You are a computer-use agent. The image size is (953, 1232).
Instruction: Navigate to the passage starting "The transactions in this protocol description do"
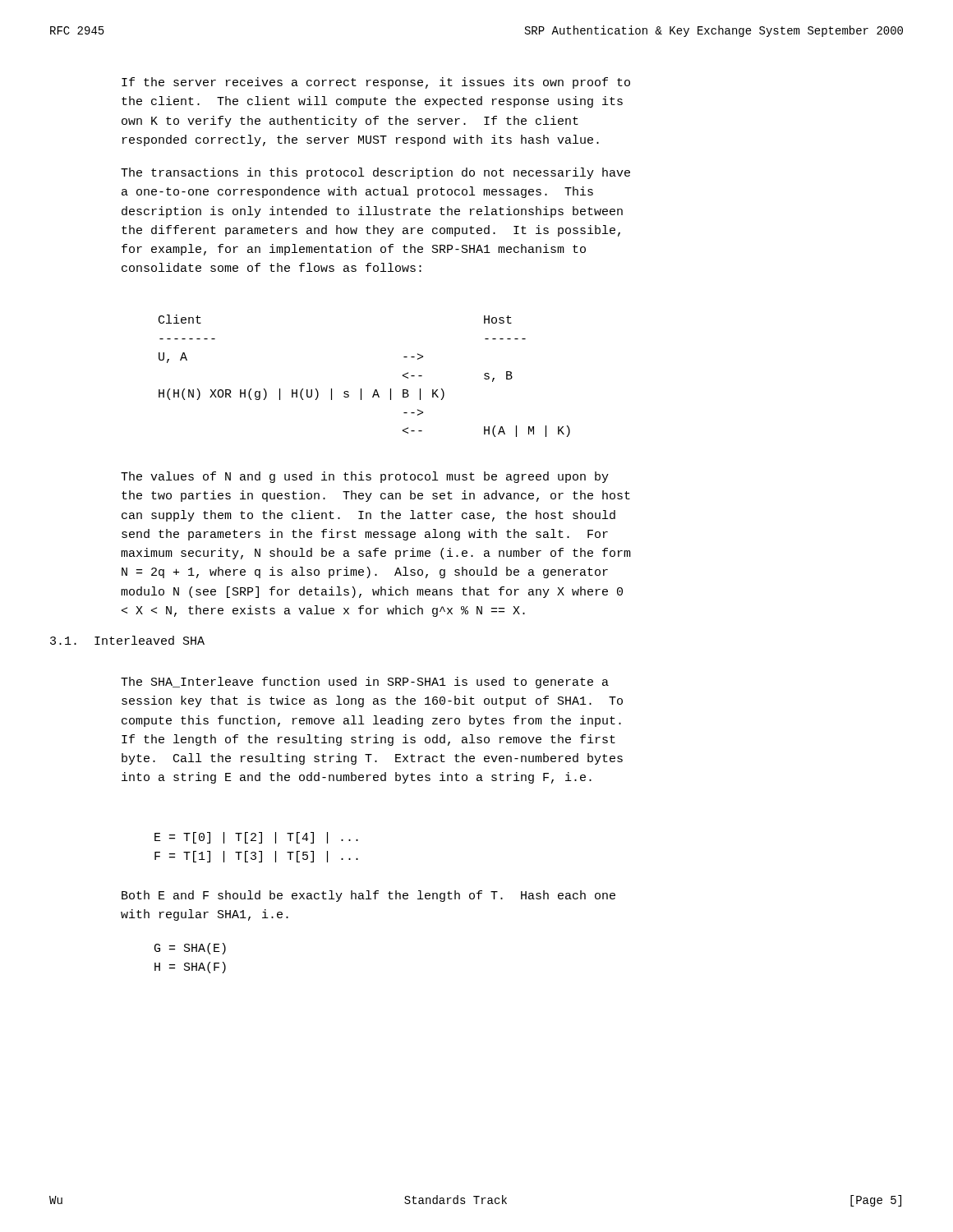(365, 221)
